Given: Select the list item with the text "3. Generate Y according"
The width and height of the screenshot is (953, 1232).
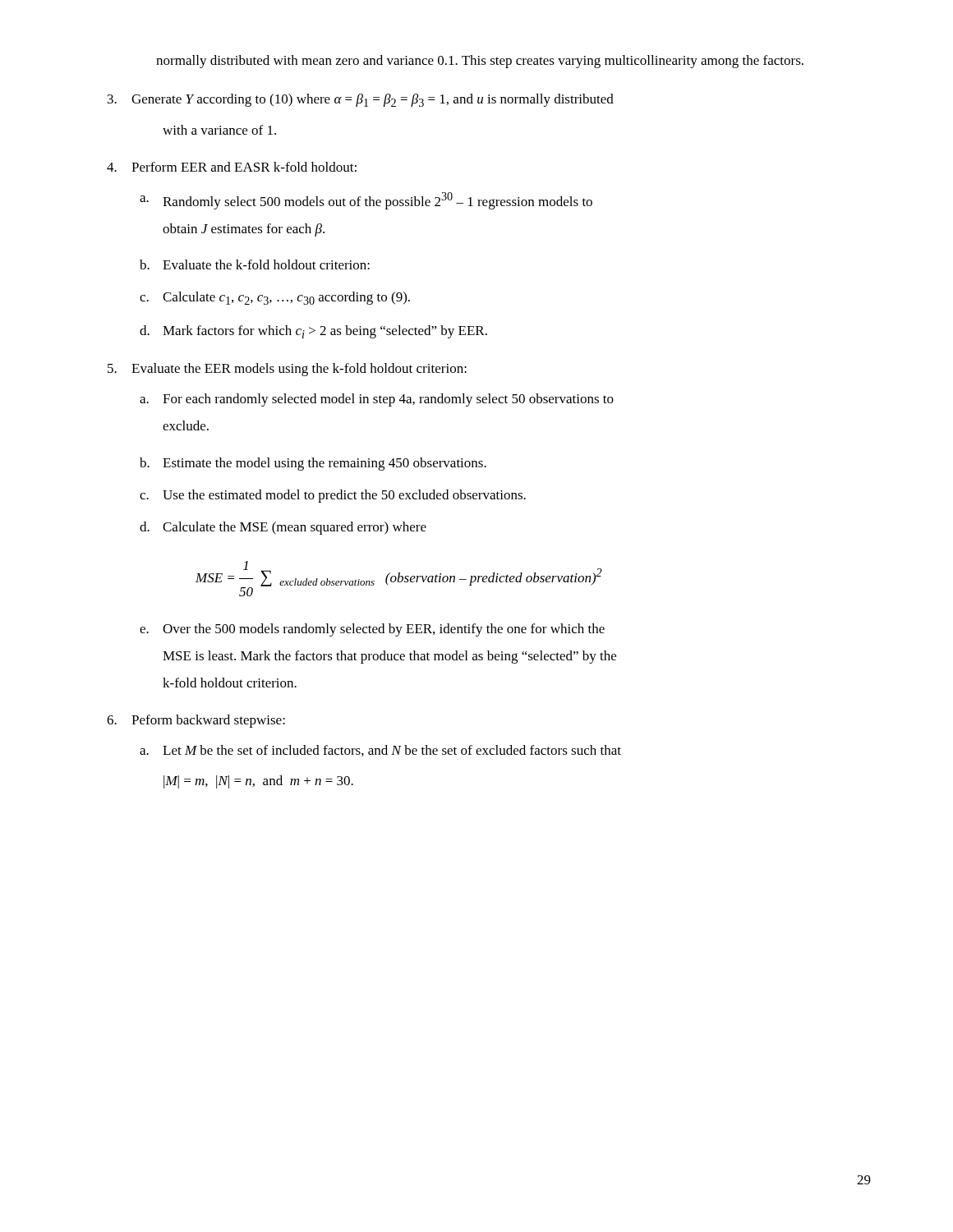Looking at the screenshot, I should click(x=361, y=100).
